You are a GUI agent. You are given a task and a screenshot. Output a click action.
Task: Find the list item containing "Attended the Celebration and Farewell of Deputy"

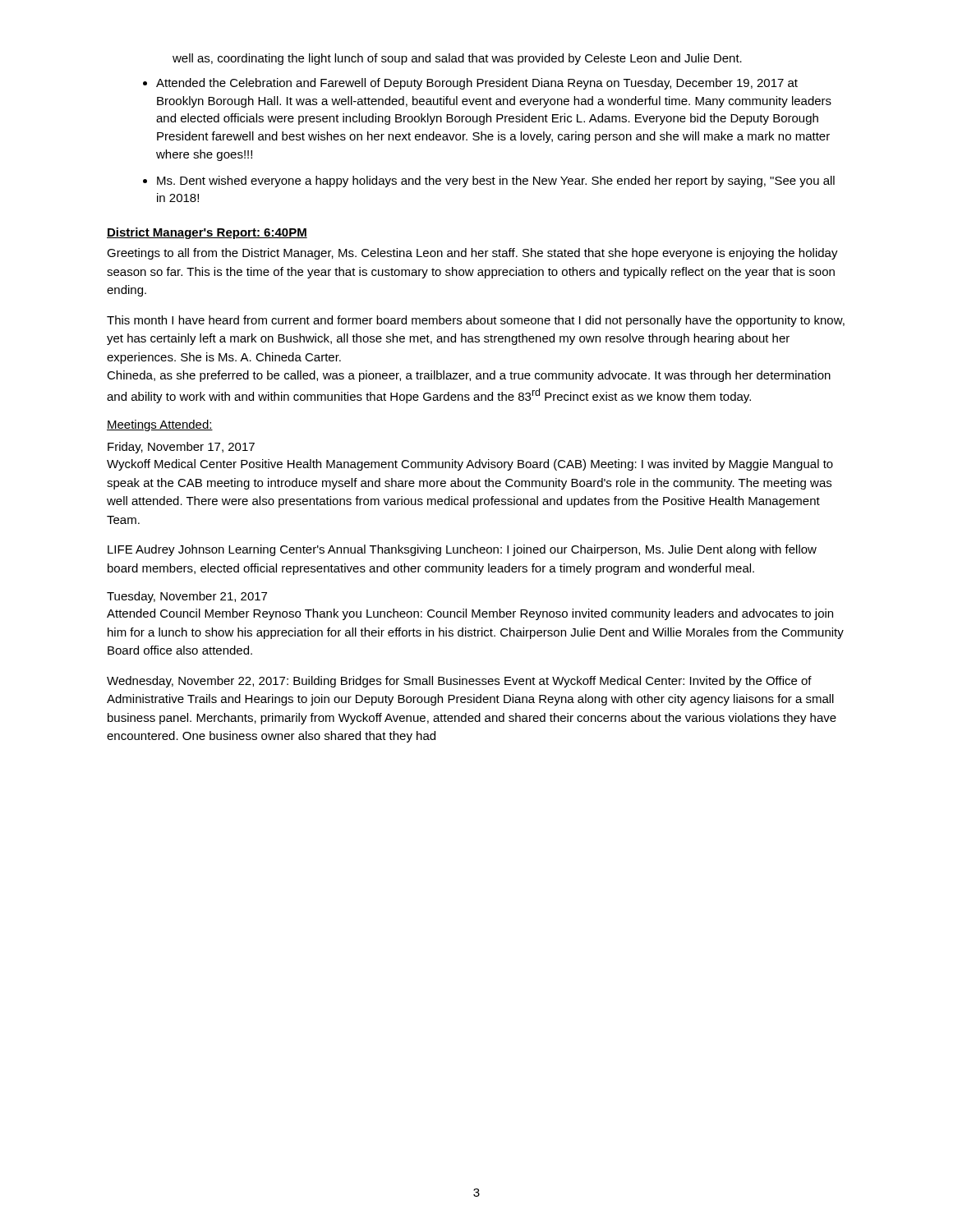(494, 118)
